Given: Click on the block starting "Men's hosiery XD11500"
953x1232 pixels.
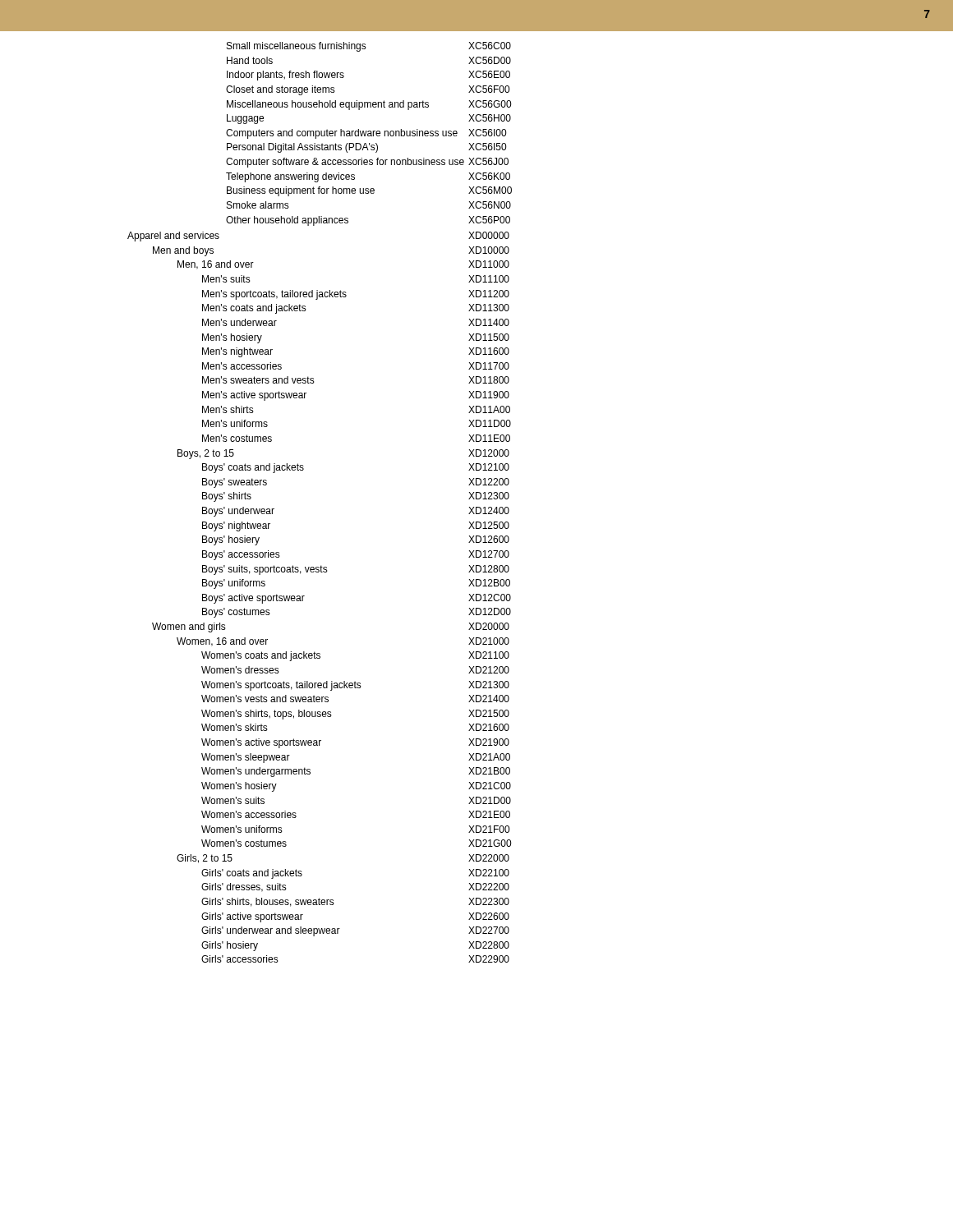Looking at the screenshot, I should [x=231, y=338].
